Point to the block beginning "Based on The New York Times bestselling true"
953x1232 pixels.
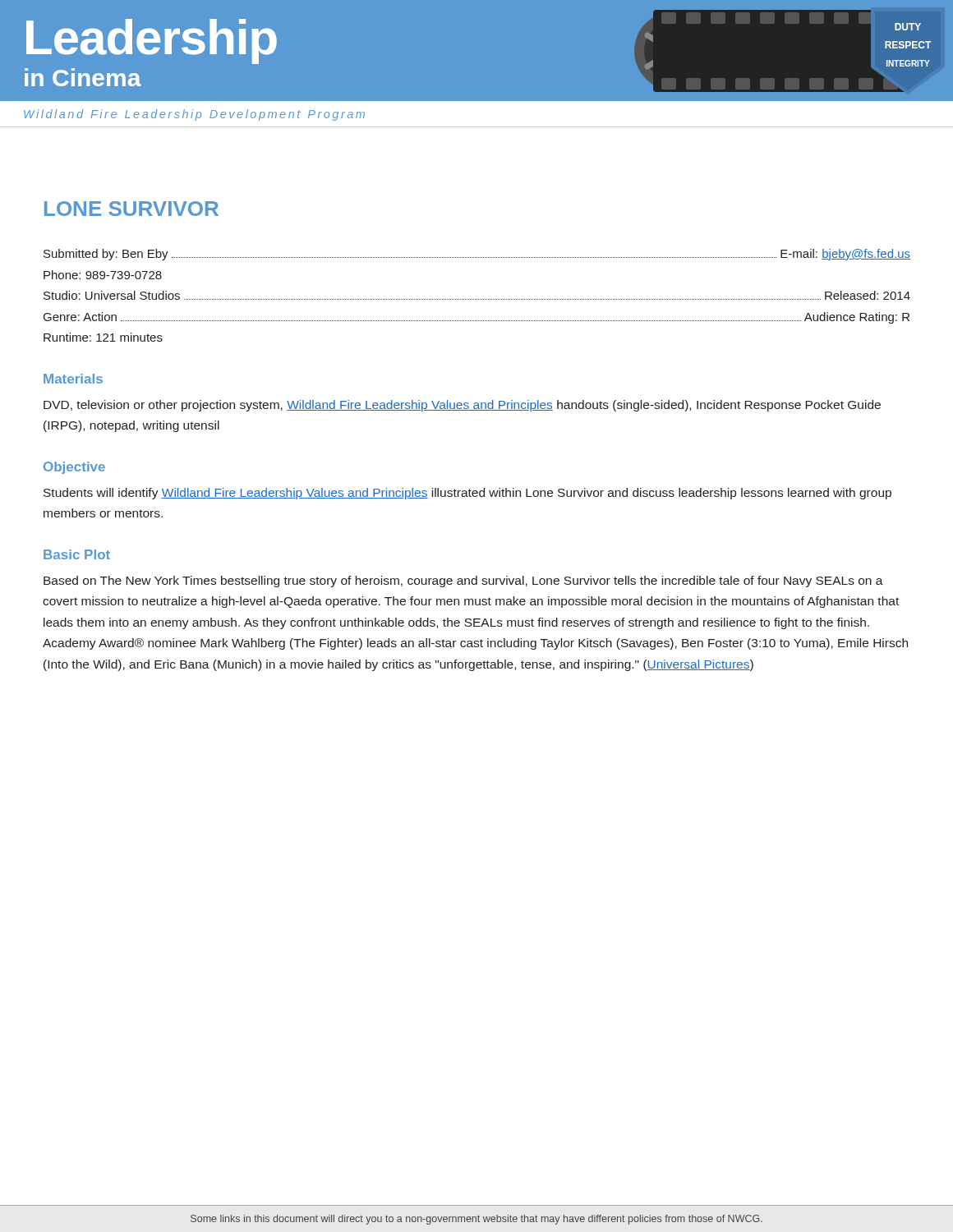(x=476, y=622)
